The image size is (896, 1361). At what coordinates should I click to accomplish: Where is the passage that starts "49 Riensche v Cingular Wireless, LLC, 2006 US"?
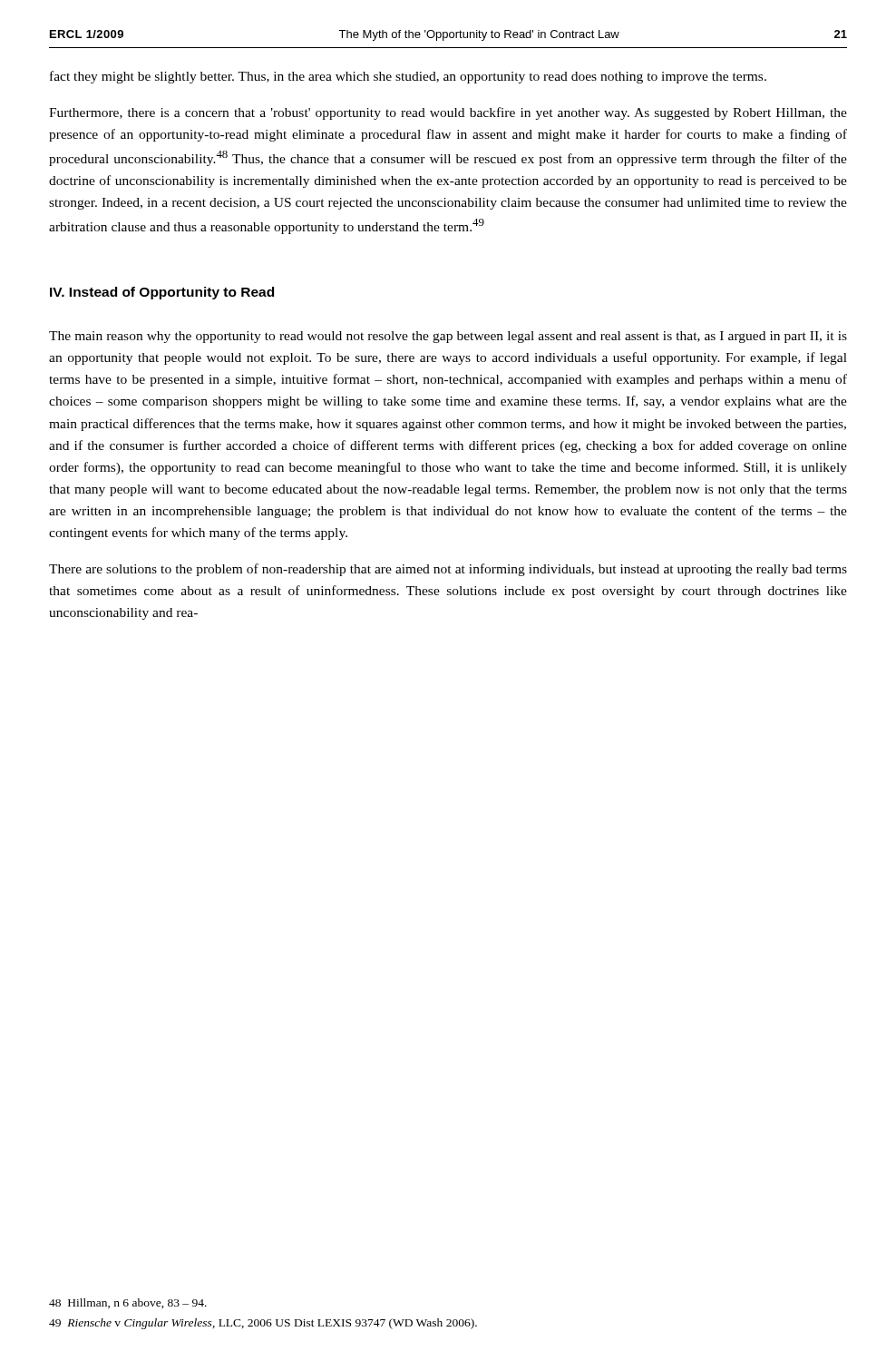coord(263,1322)
